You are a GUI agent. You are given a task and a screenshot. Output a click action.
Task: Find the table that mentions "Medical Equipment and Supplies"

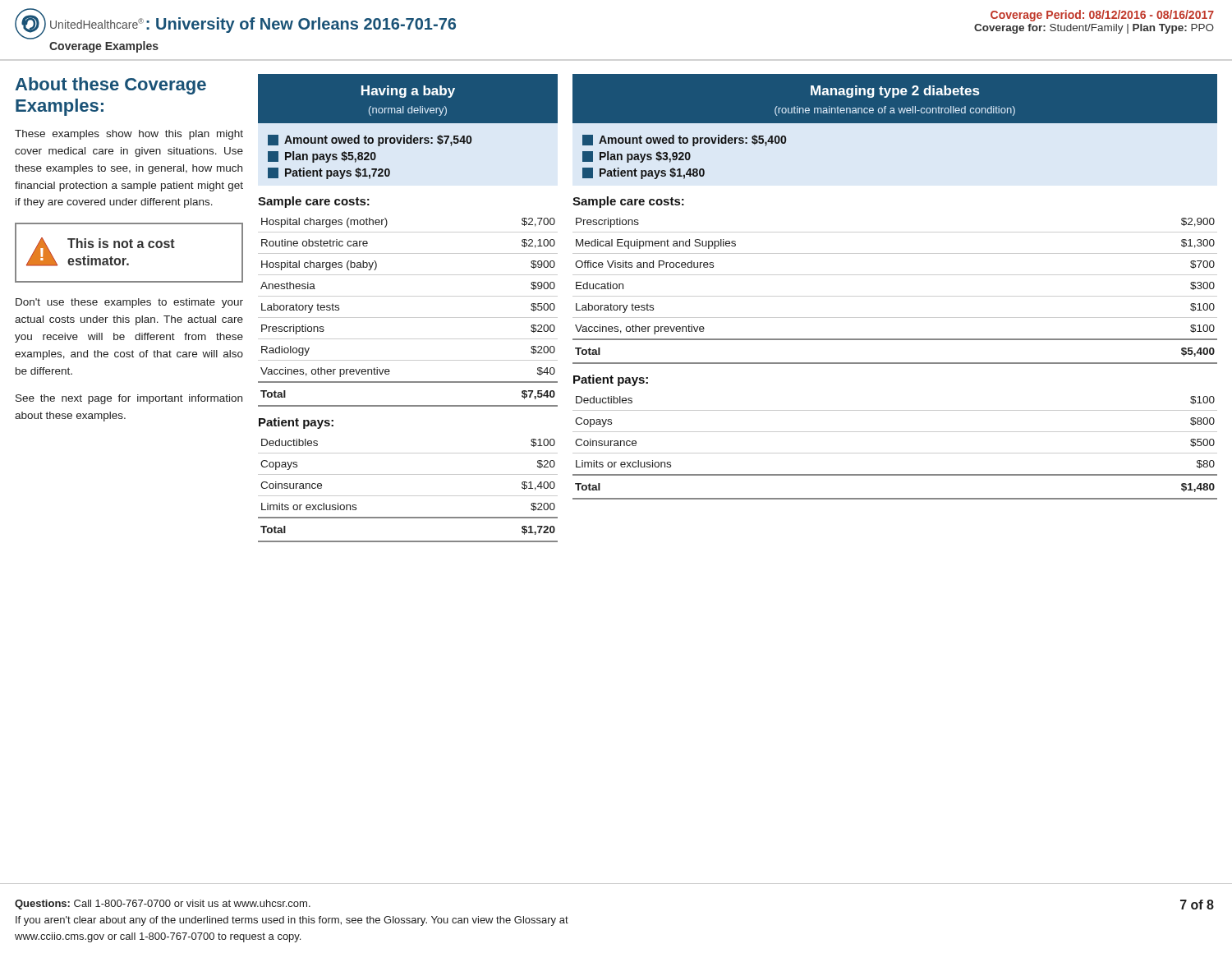click(895, 288)
